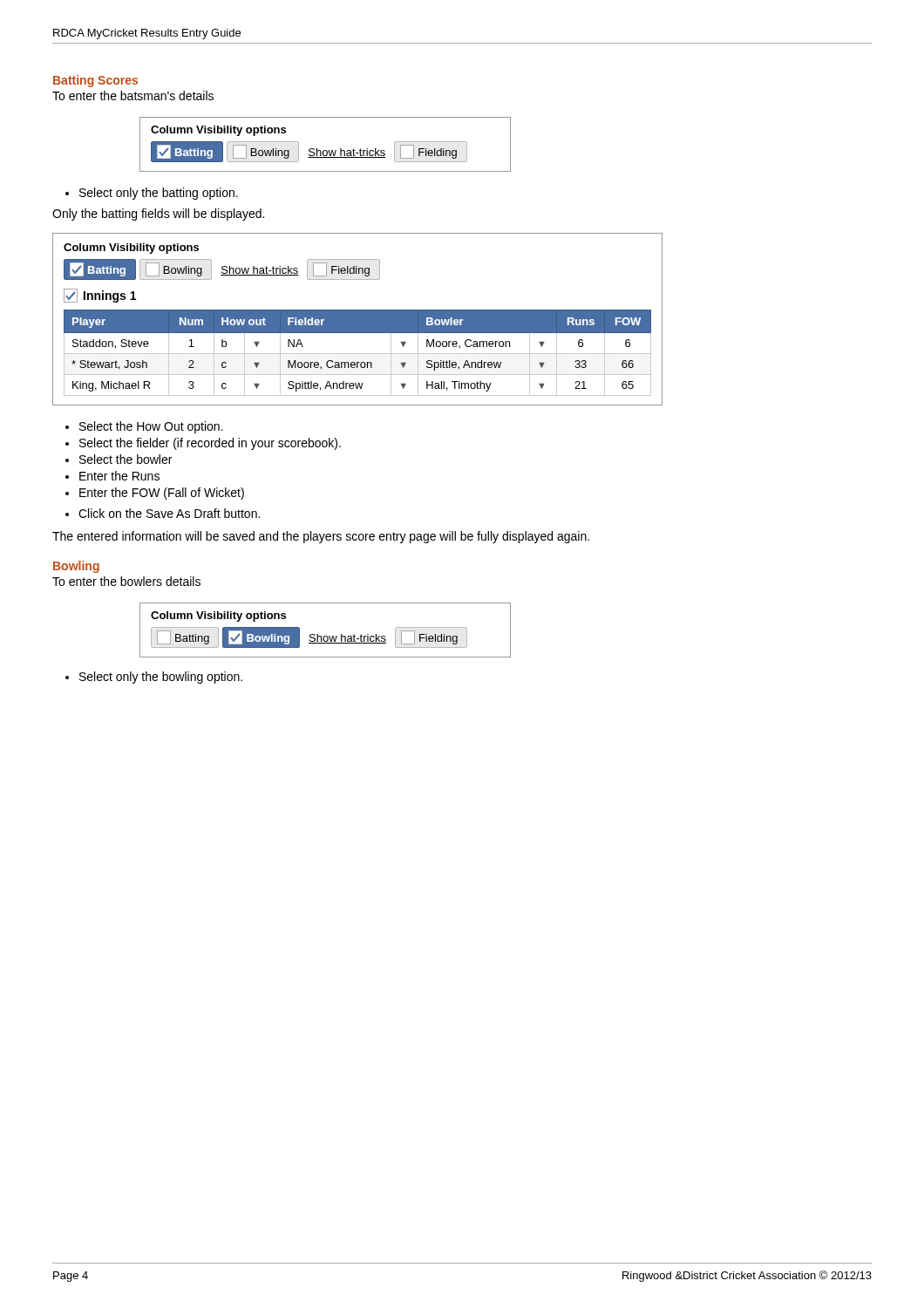Select the passage starting "Enter the Runs"

pyautogui.click(x=119, y=476)
